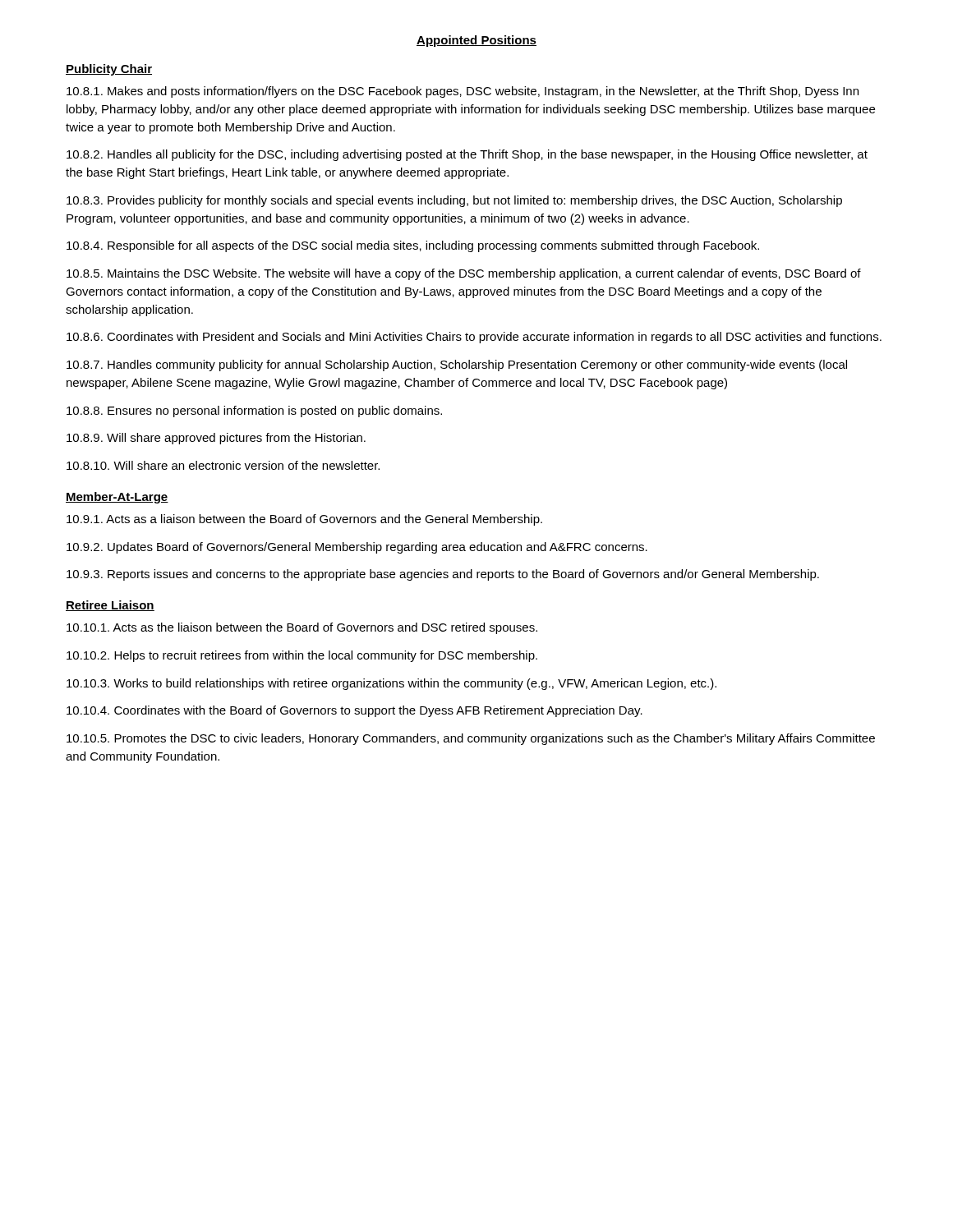Select the block starting "8.1. Makes and posts information/flyers"
953x1232 pixels.
(x=471, y=109)
